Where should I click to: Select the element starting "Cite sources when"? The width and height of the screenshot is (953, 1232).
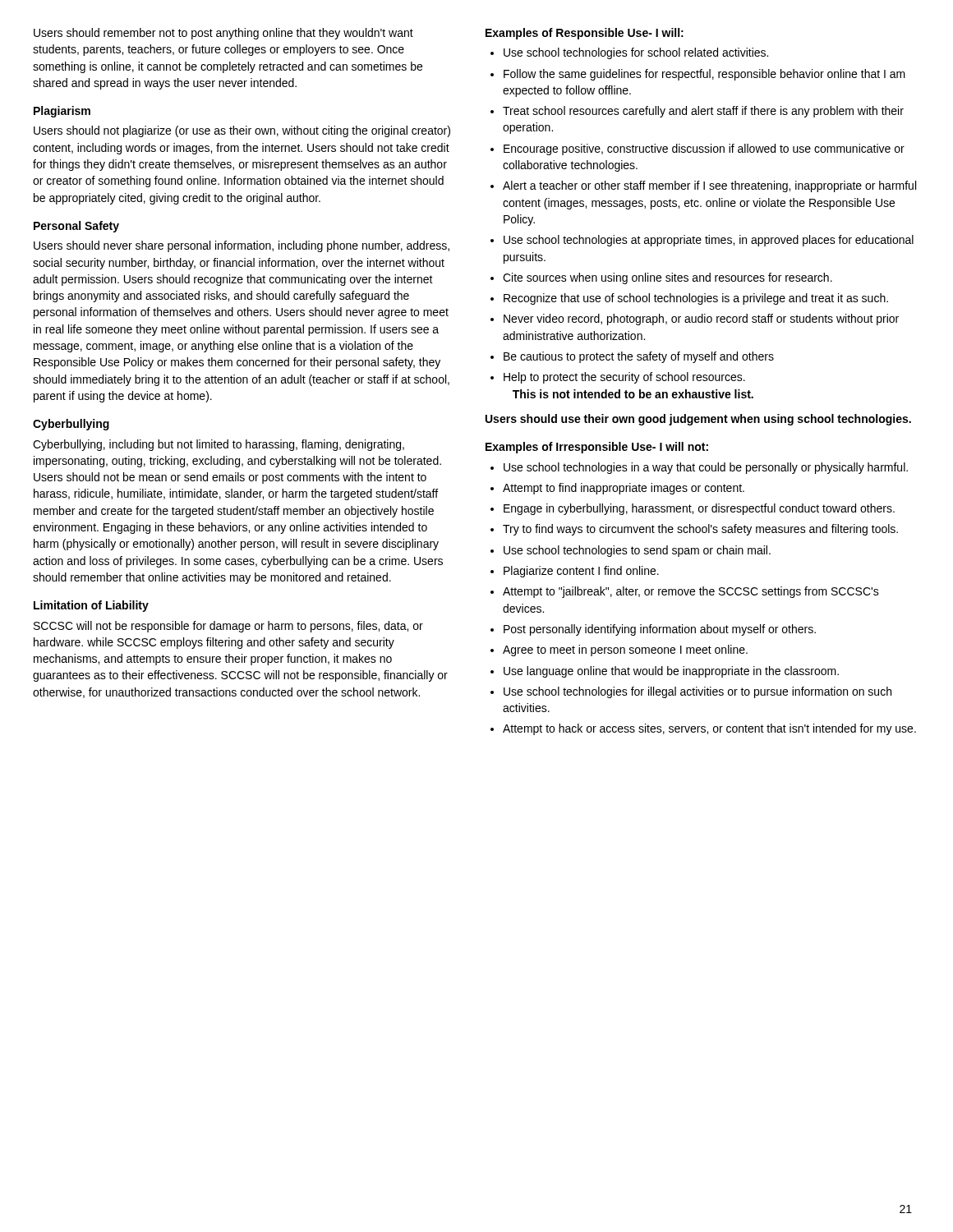[x=711, y=278]
